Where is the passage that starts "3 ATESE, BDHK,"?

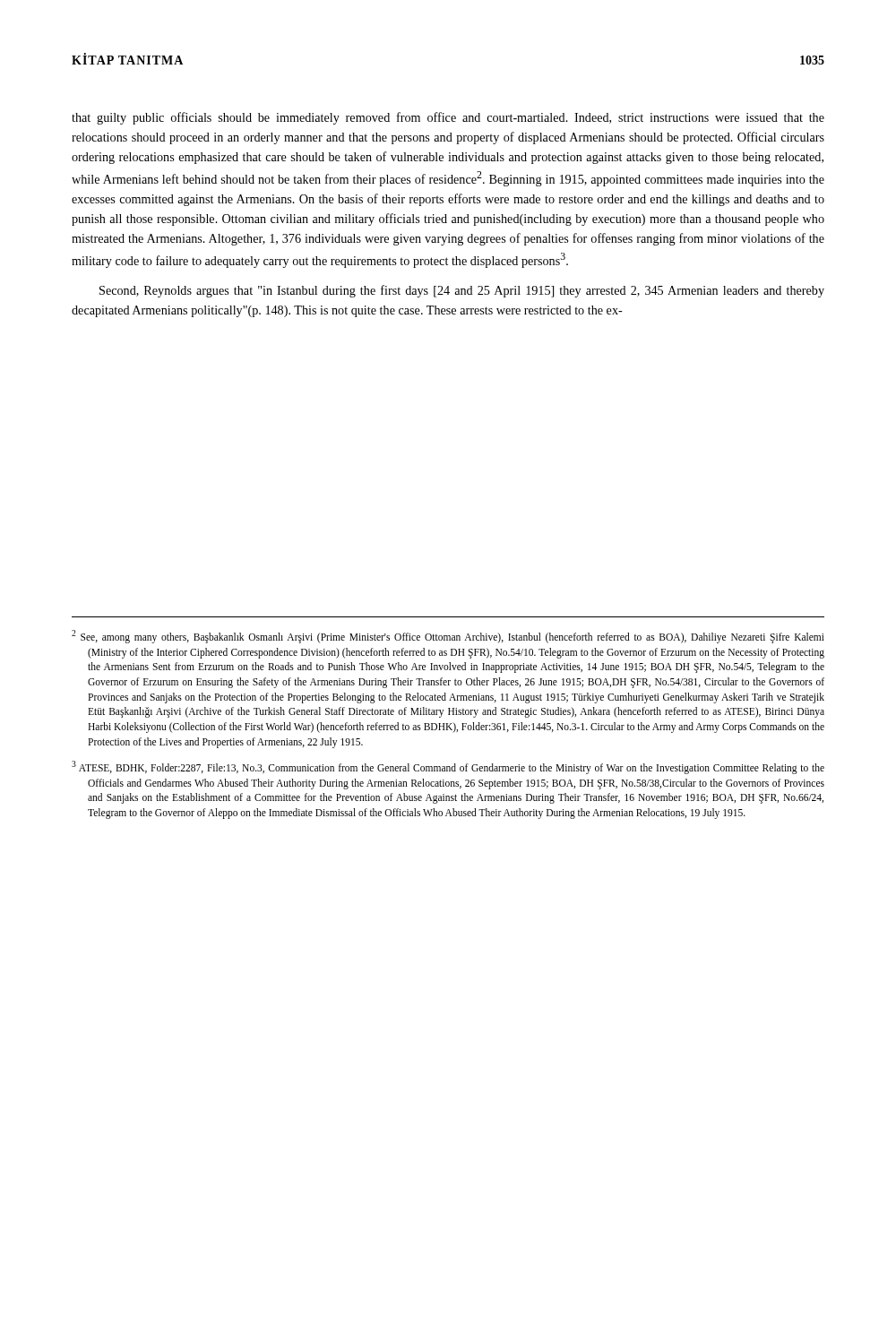click(448, 789)
